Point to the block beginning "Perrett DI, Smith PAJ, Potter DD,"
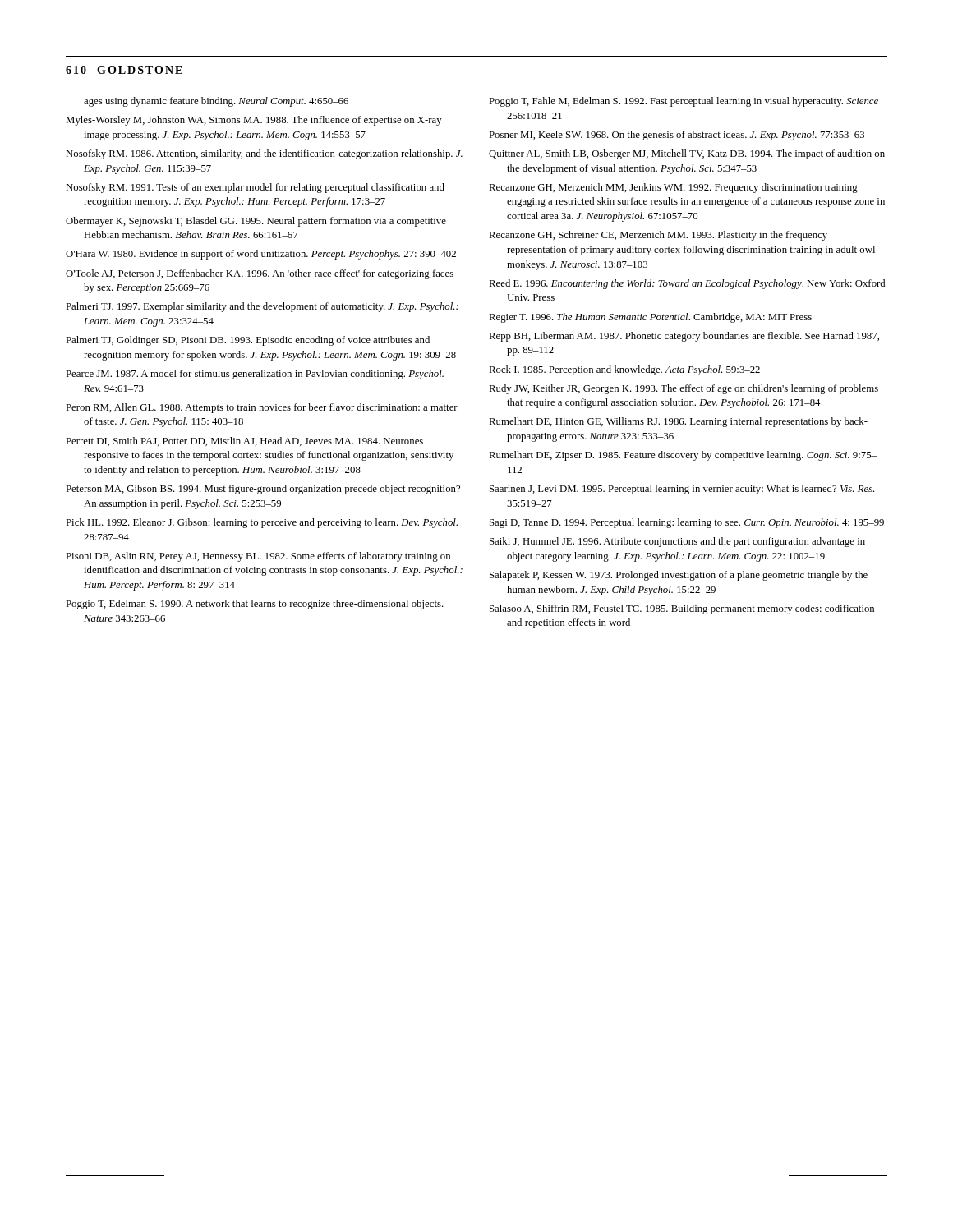This screenshot has width=953, height=1232. coord(260,455)
